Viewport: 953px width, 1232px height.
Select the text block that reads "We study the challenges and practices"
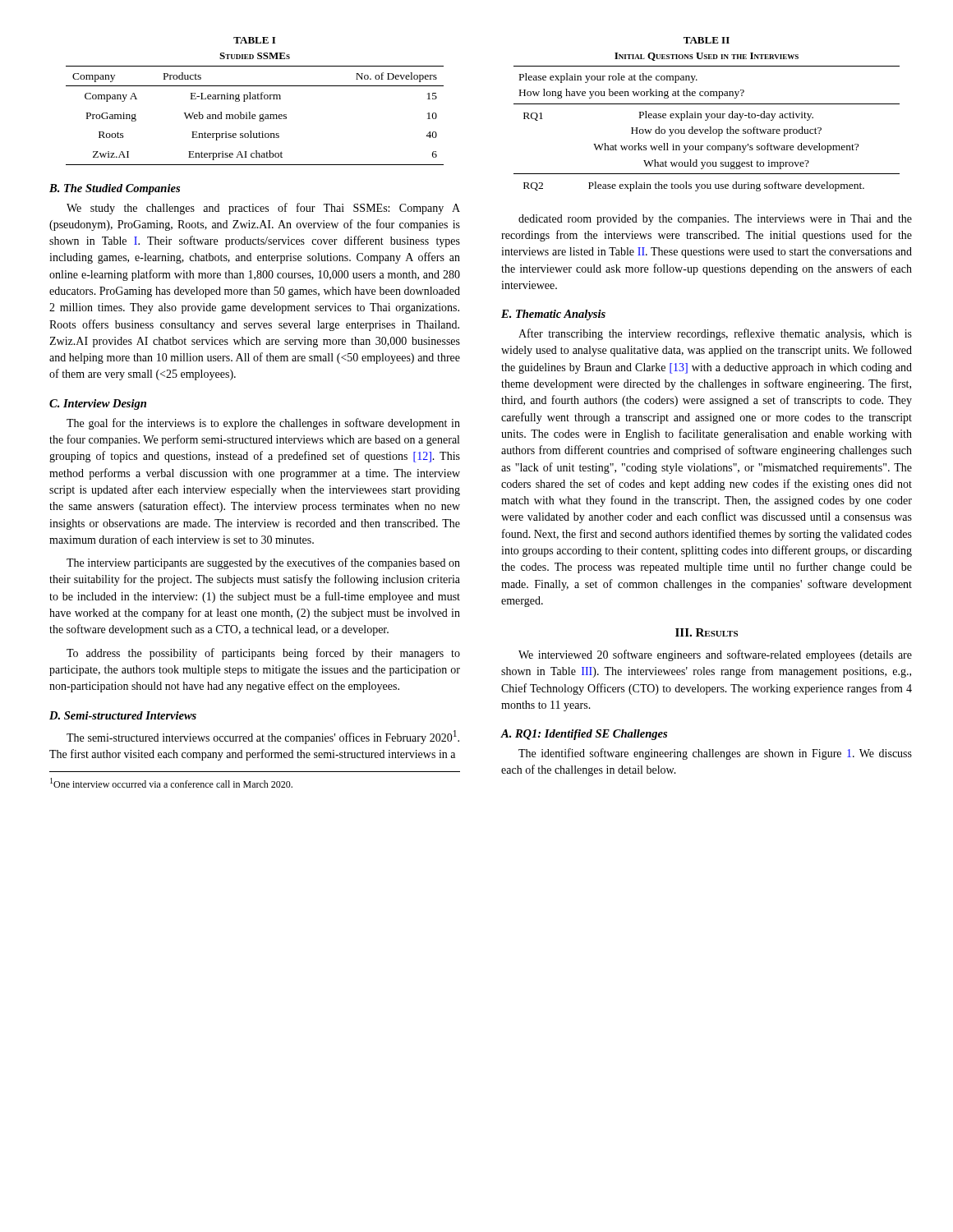click(x=255, y=292)
